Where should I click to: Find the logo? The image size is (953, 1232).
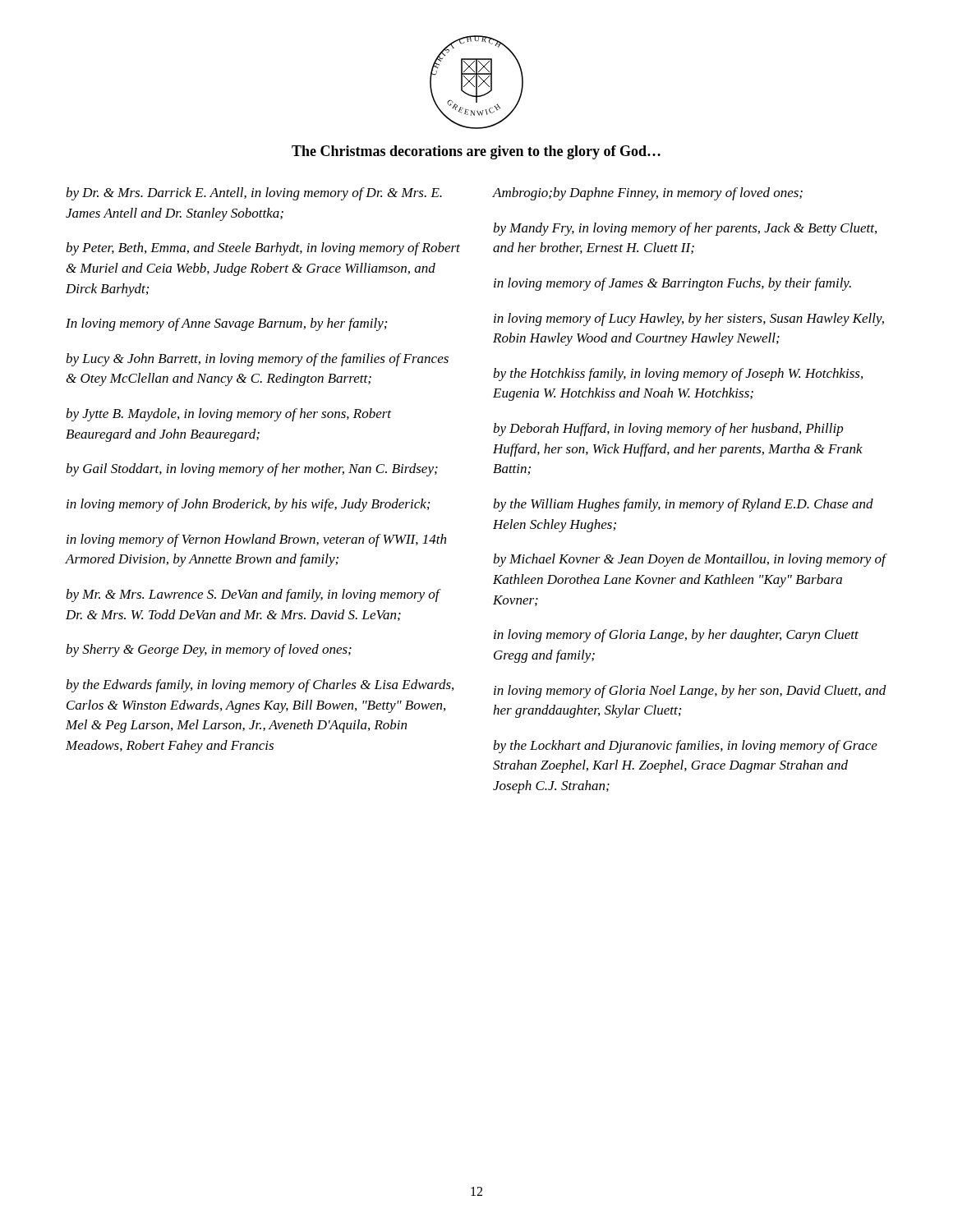tap(476, 71)
